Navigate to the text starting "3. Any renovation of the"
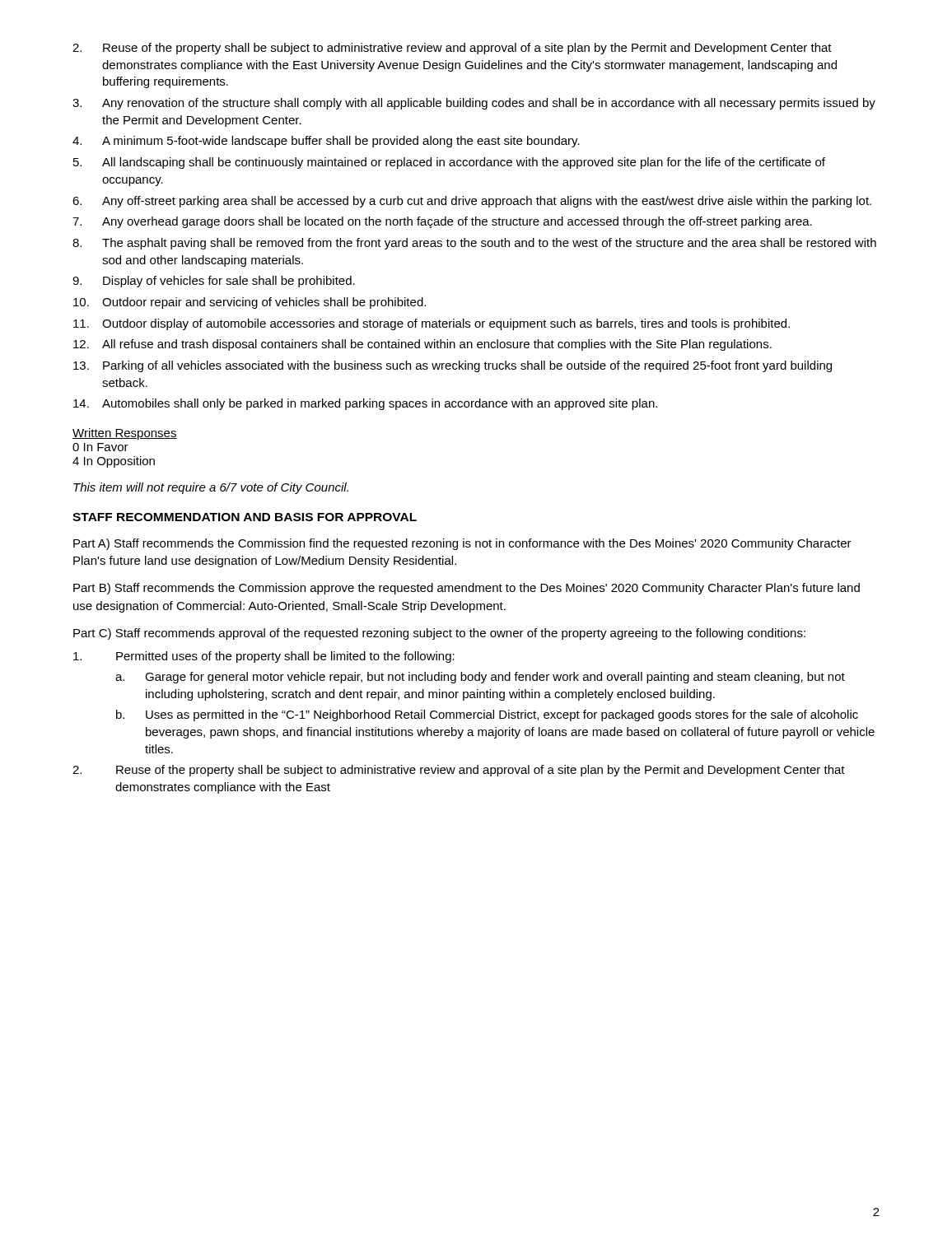Screen dimensions: 1235x952 (476, 112)
